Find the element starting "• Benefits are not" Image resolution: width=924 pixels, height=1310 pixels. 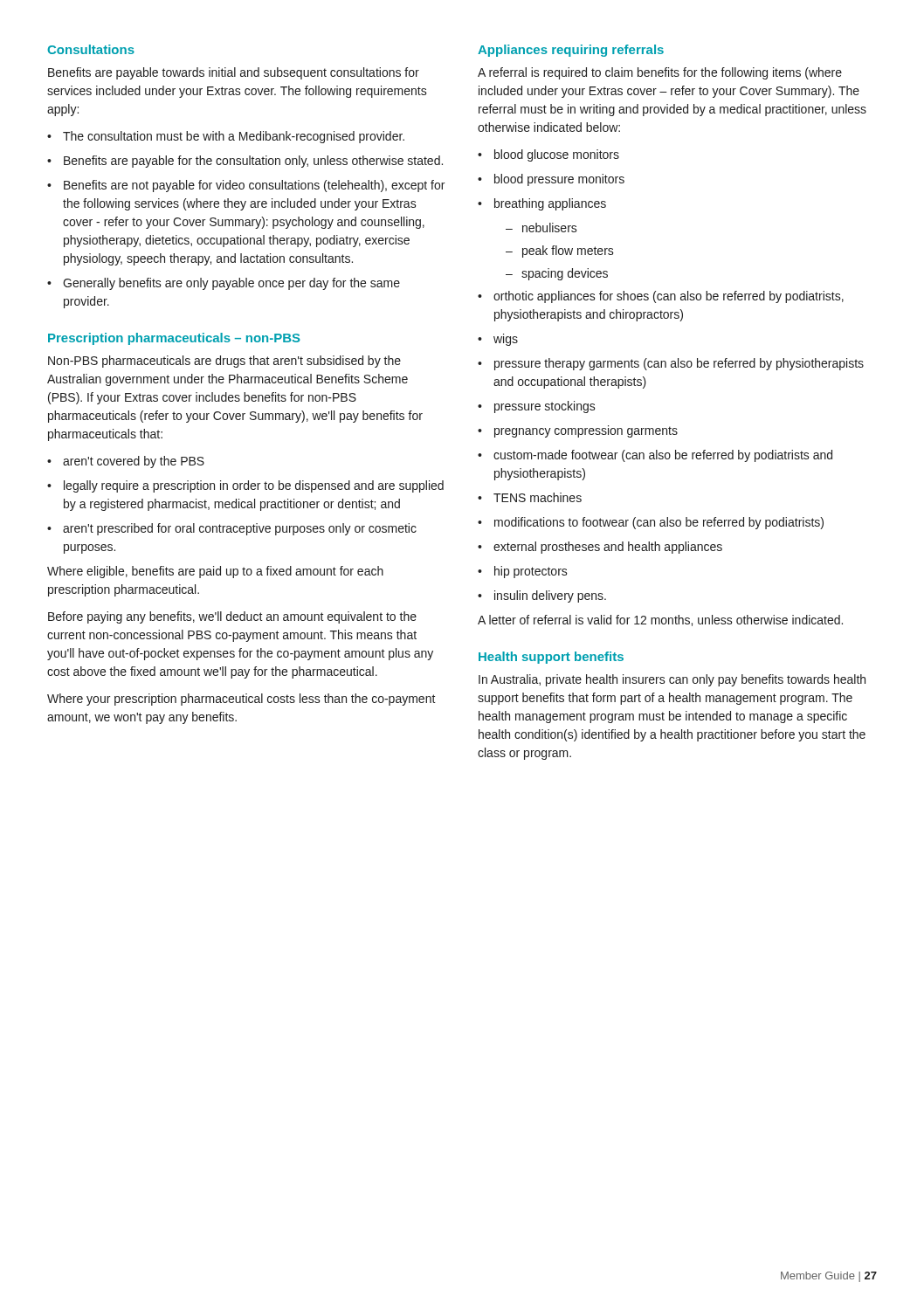point(247,222)
